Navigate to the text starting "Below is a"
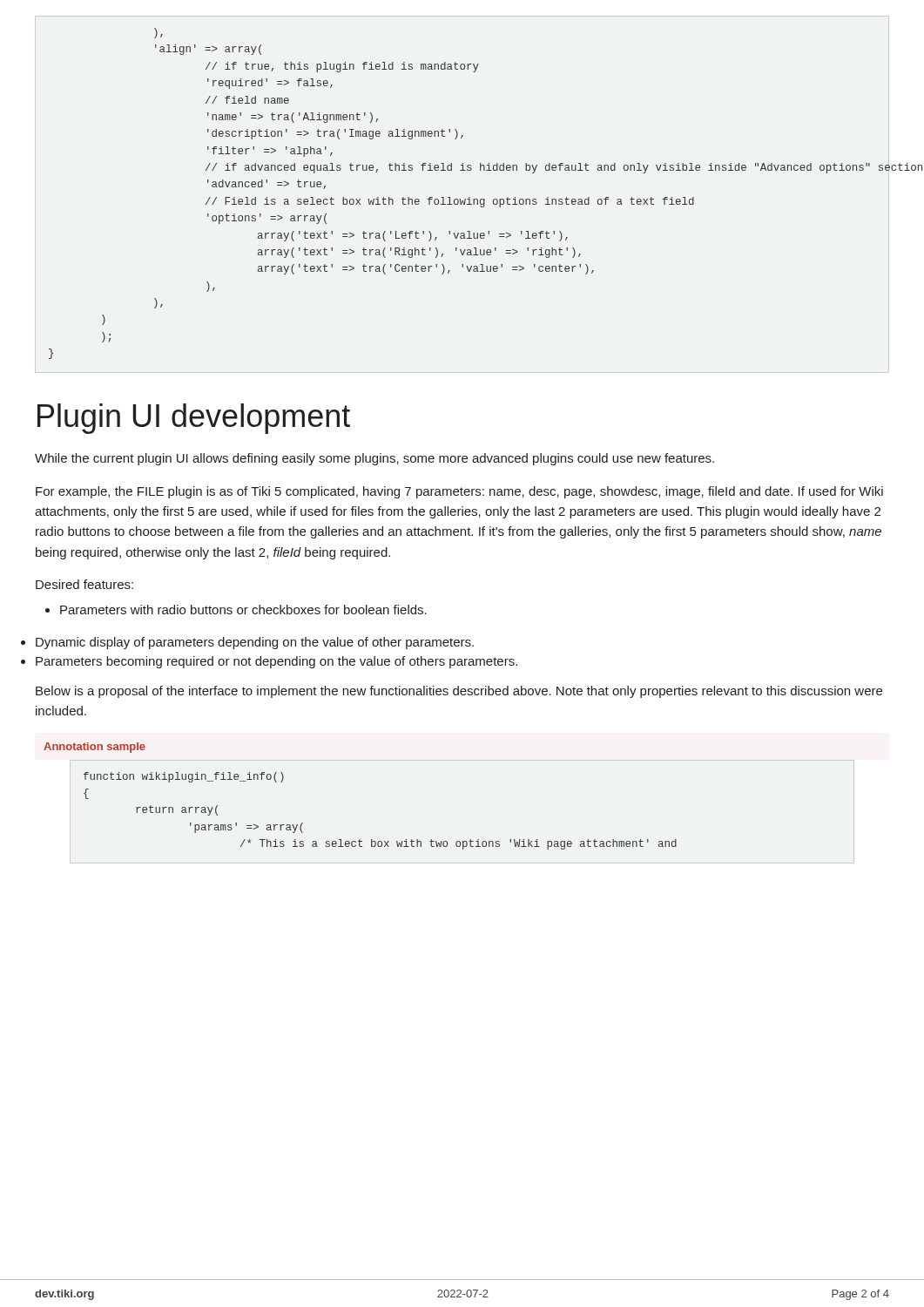This screenshot has height=1307, width=924. 462,701
